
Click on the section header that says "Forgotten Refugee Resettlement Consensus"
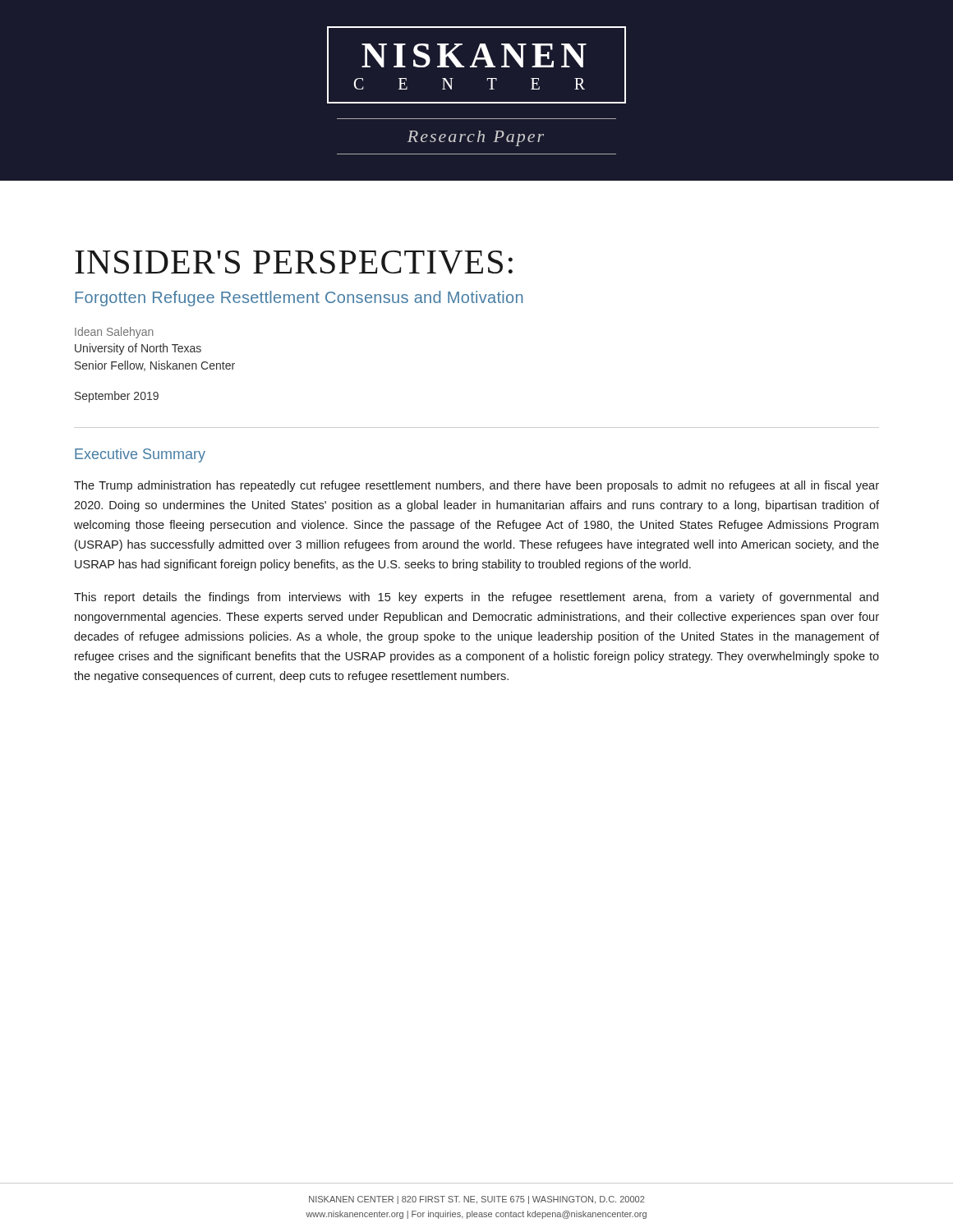(299, 298)
